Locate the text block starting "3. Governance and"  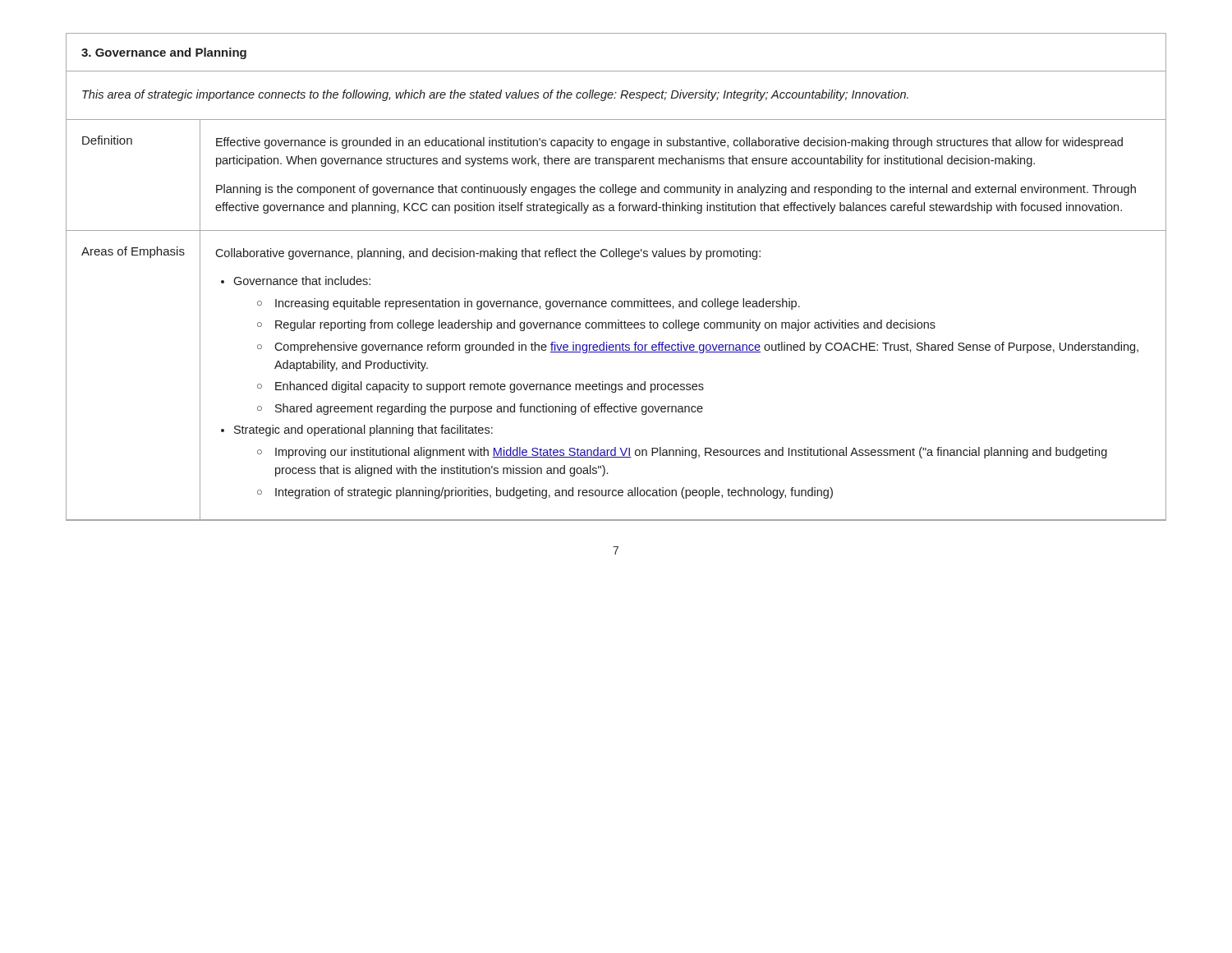164,52
